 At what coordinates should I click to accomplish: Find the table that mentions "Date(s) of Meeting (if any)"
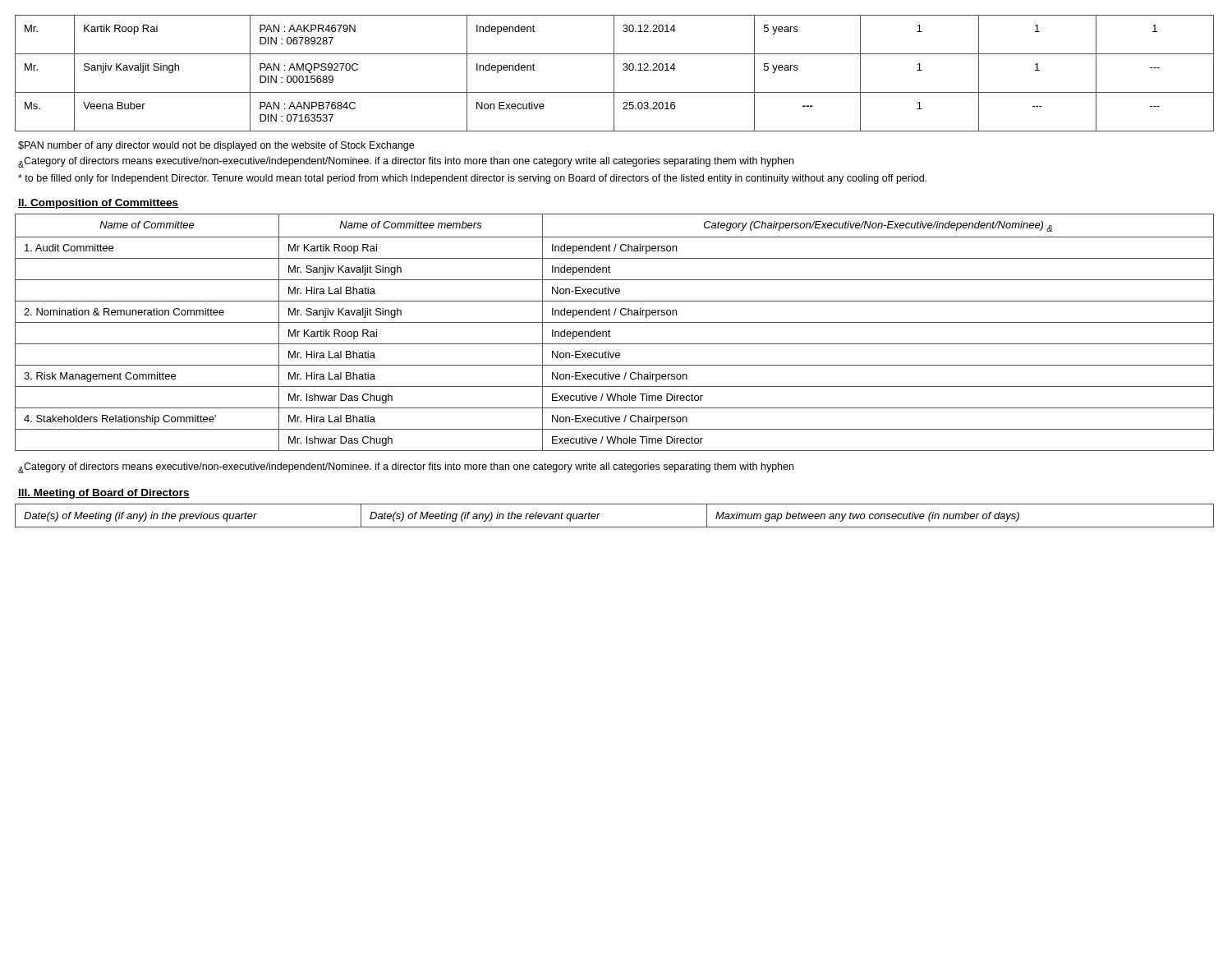pos(614,516)
